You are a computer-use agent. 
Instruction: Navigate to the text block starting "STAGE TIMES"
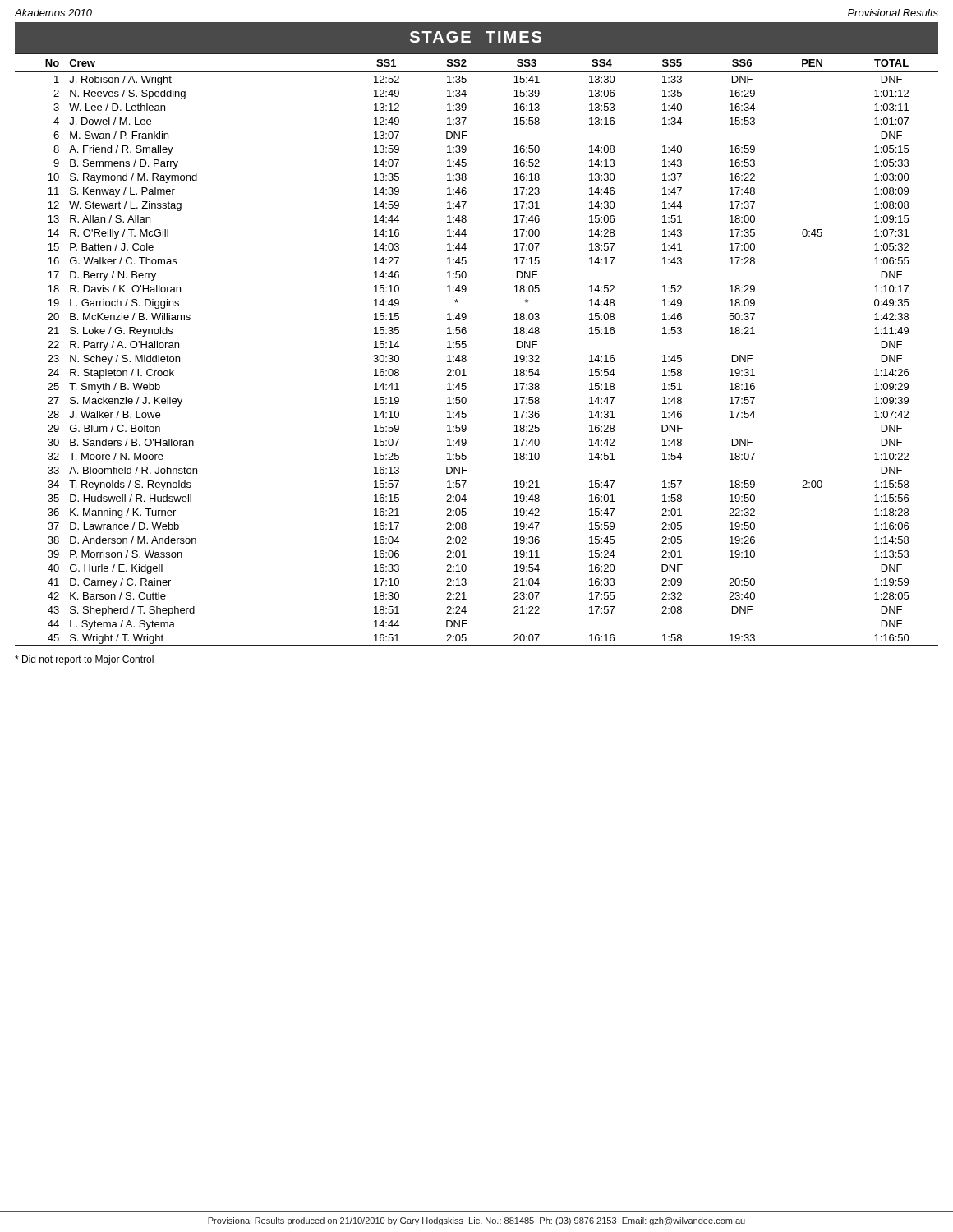[x=476, y=37]
